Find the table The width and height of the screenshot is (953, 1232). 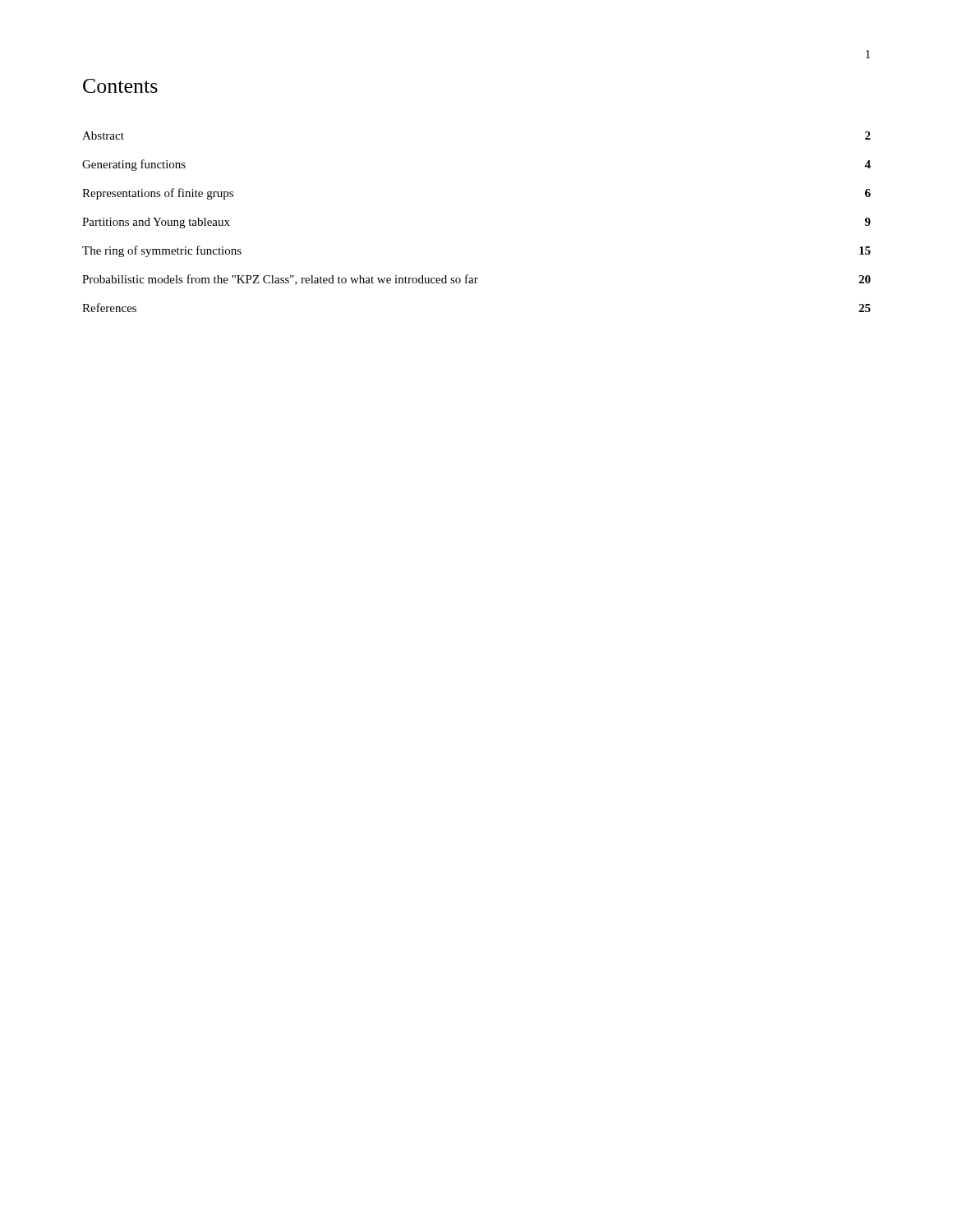pyautogui.click(x=476, y=222)
